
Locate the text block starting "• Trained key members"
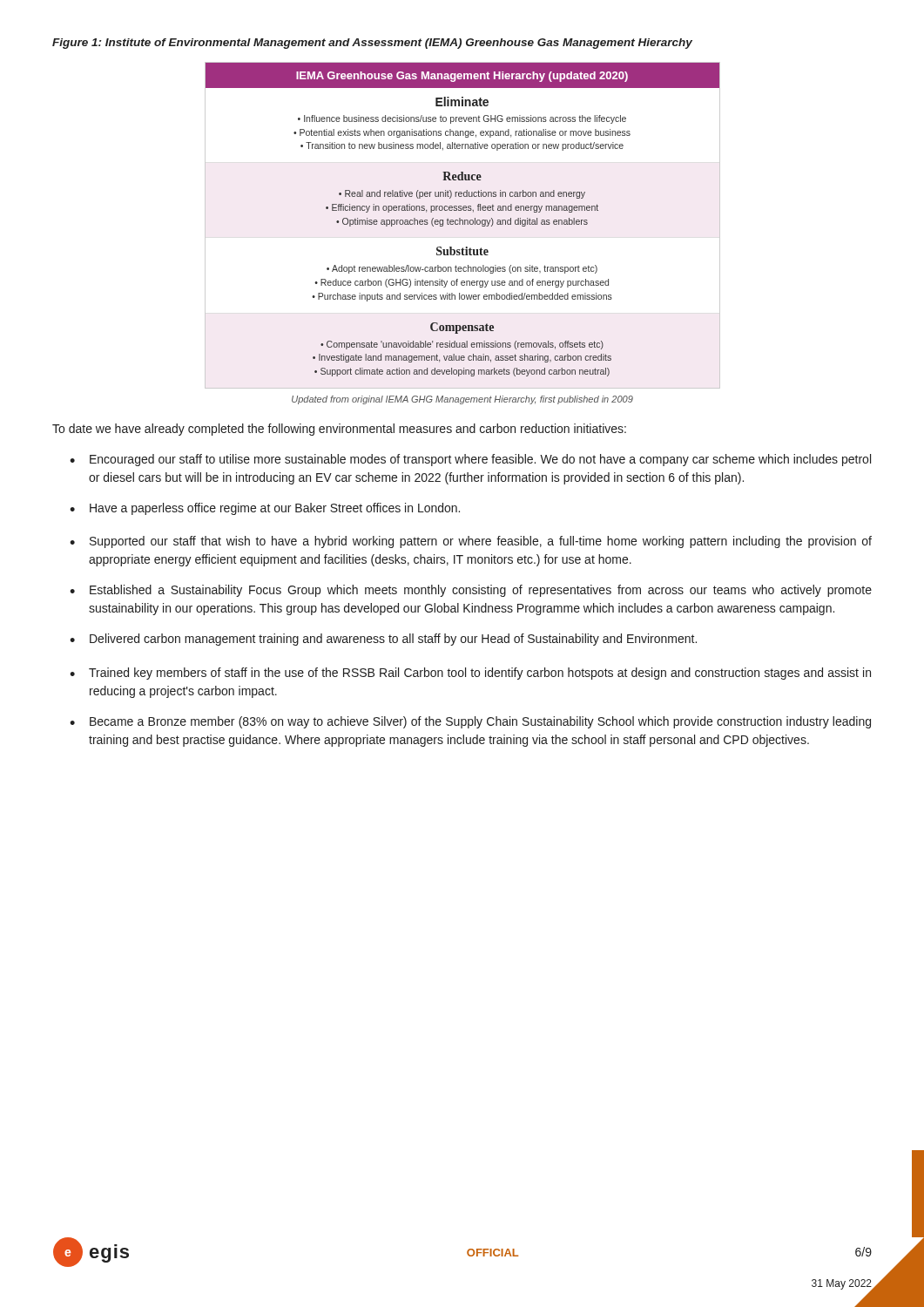pos(471,682)
